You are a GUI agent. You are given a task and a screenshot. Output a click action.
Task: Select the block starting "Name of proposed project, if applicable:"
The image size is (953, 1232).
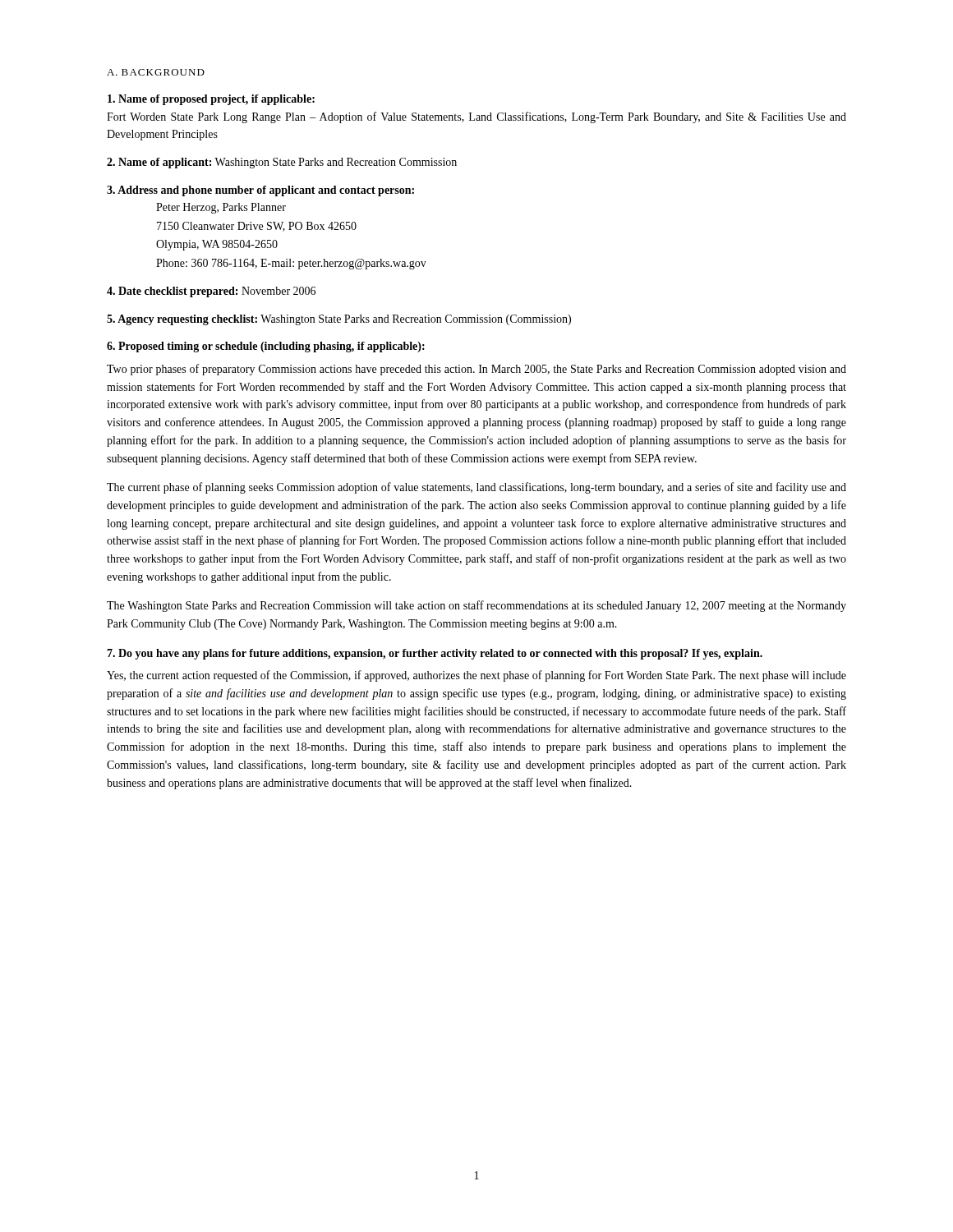476,117
